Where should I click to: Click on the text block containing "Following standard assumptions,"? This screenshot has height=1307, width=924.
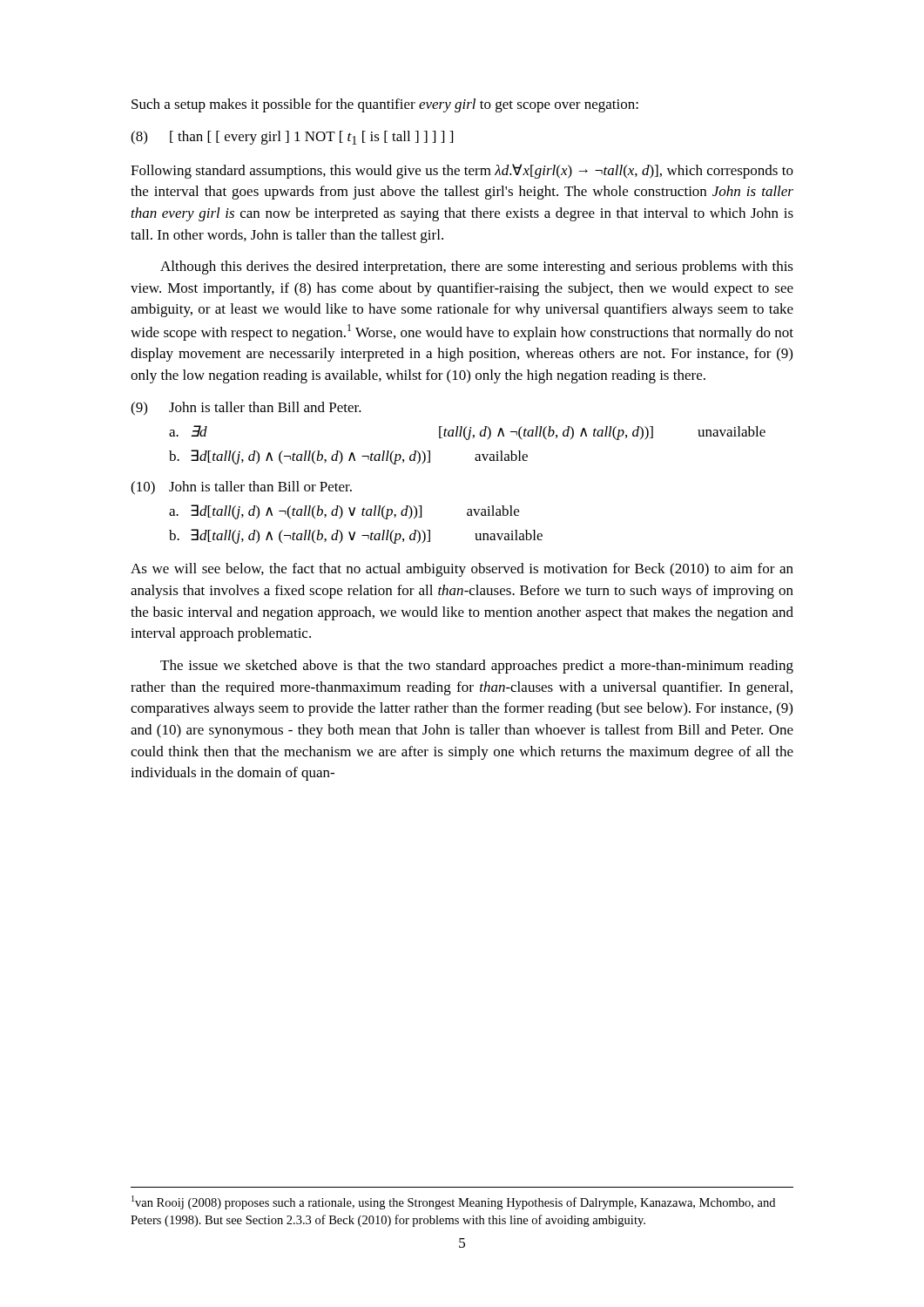[462, 202]
